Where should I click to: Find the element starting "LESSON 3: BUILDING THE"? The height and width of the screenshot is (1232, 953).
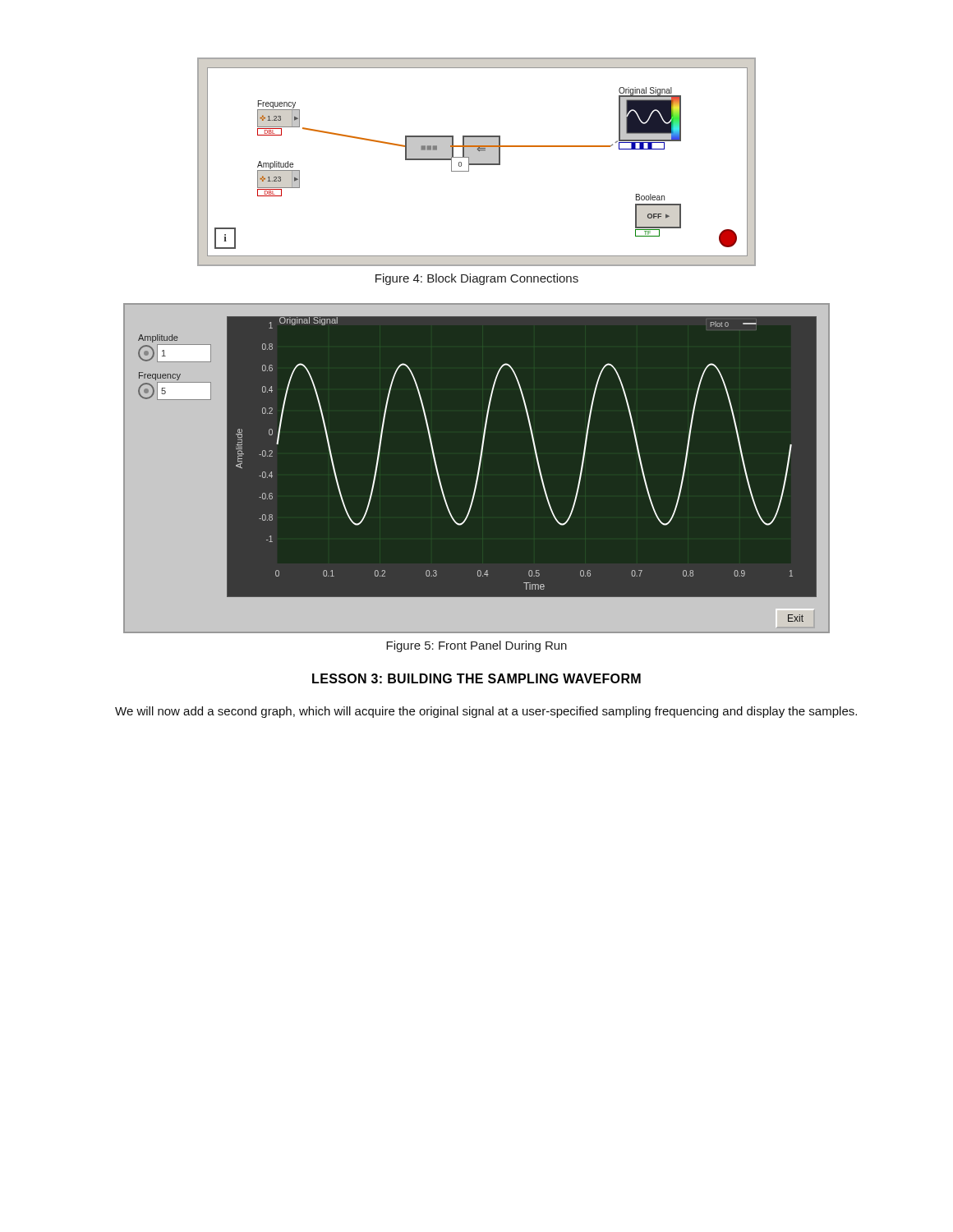point(476,679)
